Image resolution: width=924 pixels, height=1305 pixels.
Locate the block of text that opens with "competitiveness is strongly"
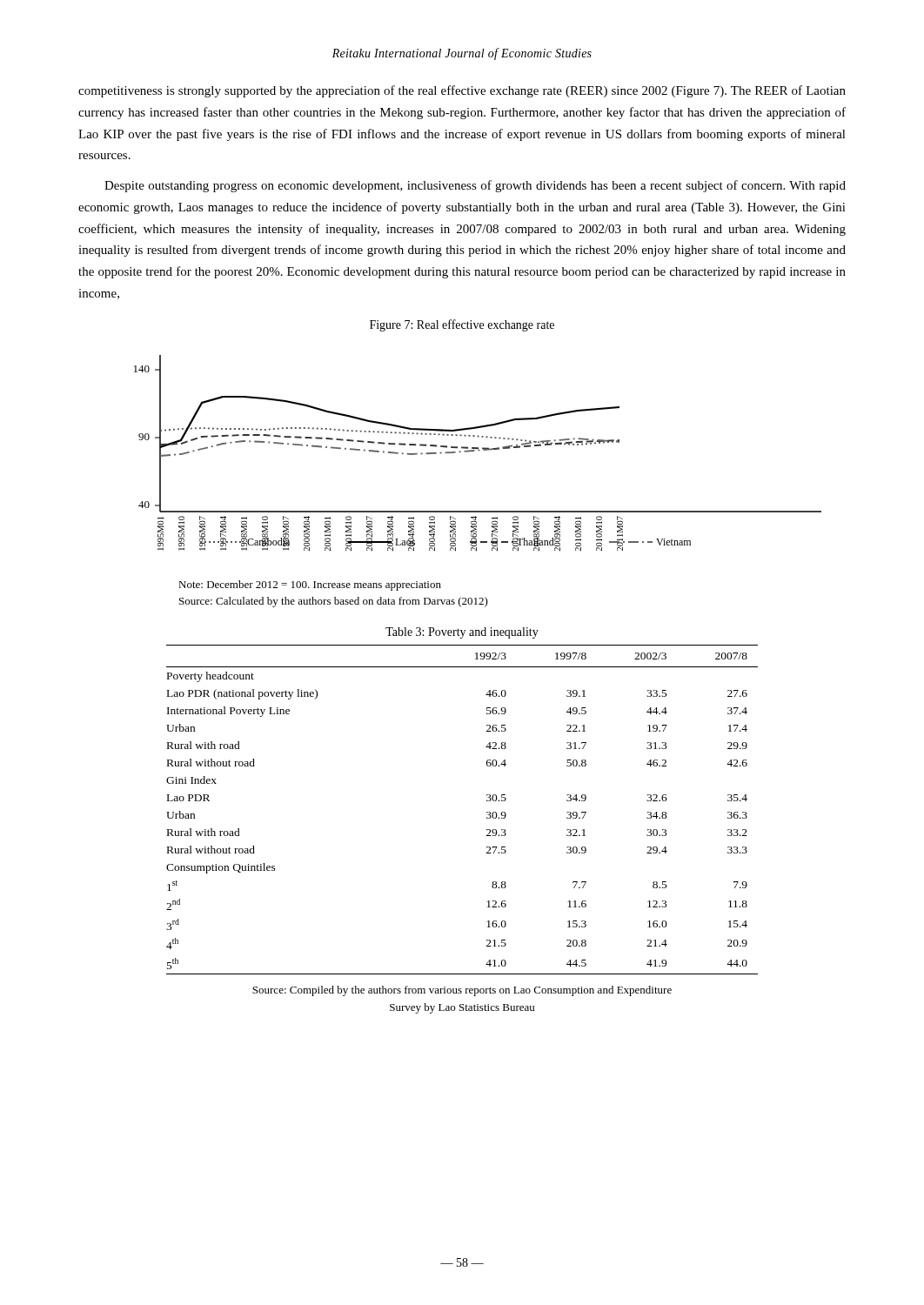pyautogui.click(x=462, y=192)
